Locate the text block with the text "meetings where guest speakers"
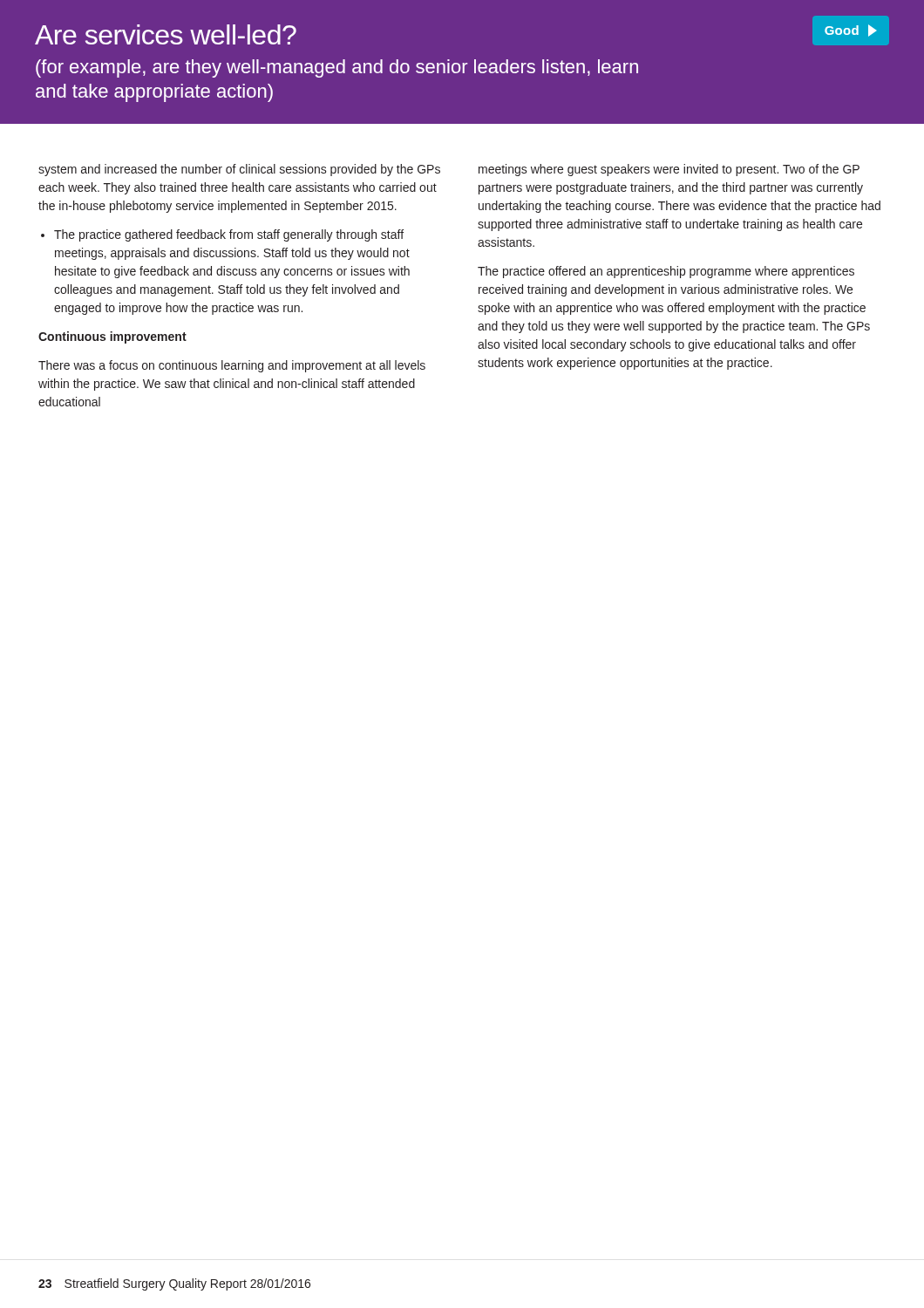This screenshot has width=924, height=1308. (x=682, y=206)
